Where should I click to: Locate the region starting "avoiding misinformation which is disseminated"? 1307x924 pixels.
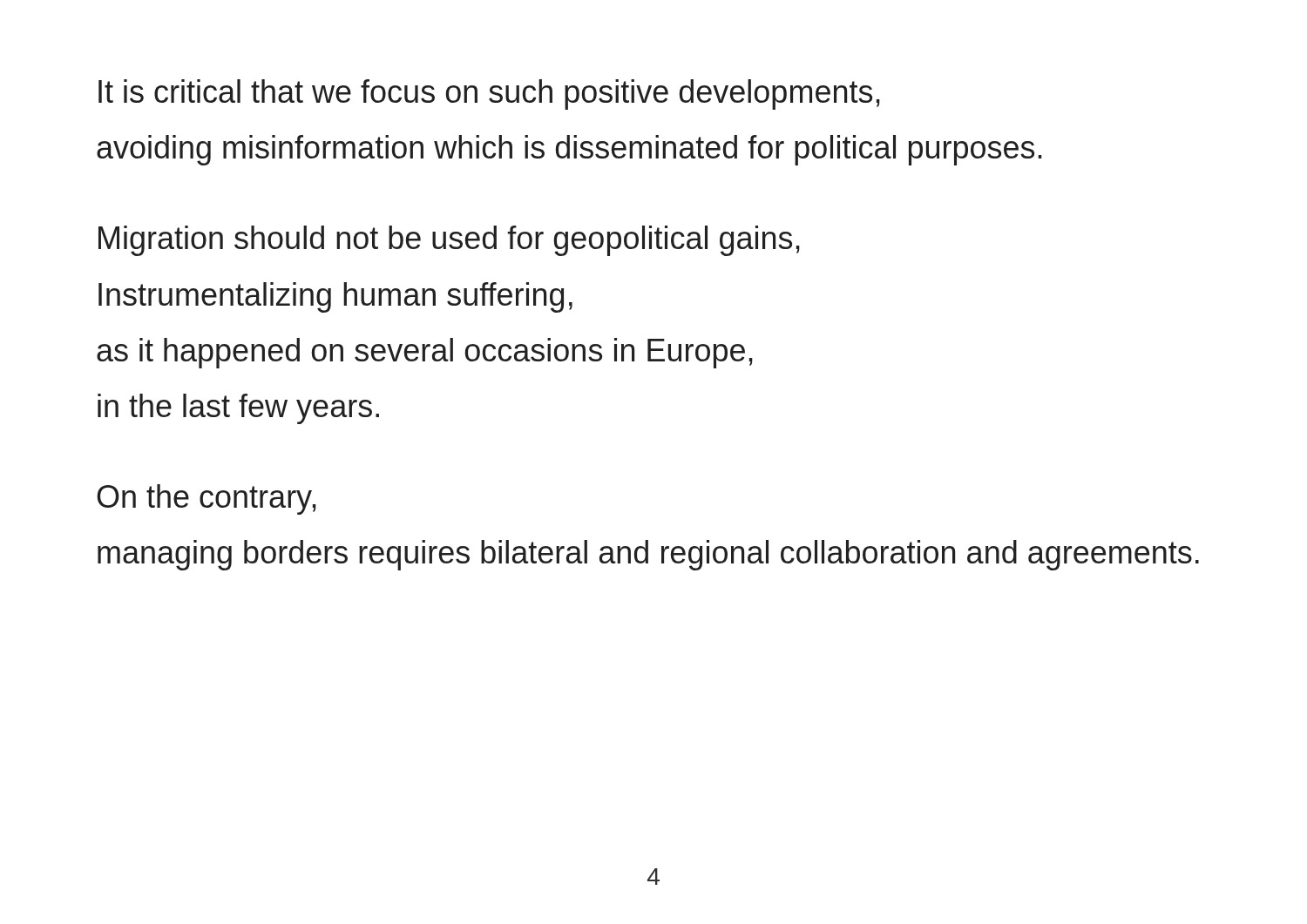click(570, 148)
